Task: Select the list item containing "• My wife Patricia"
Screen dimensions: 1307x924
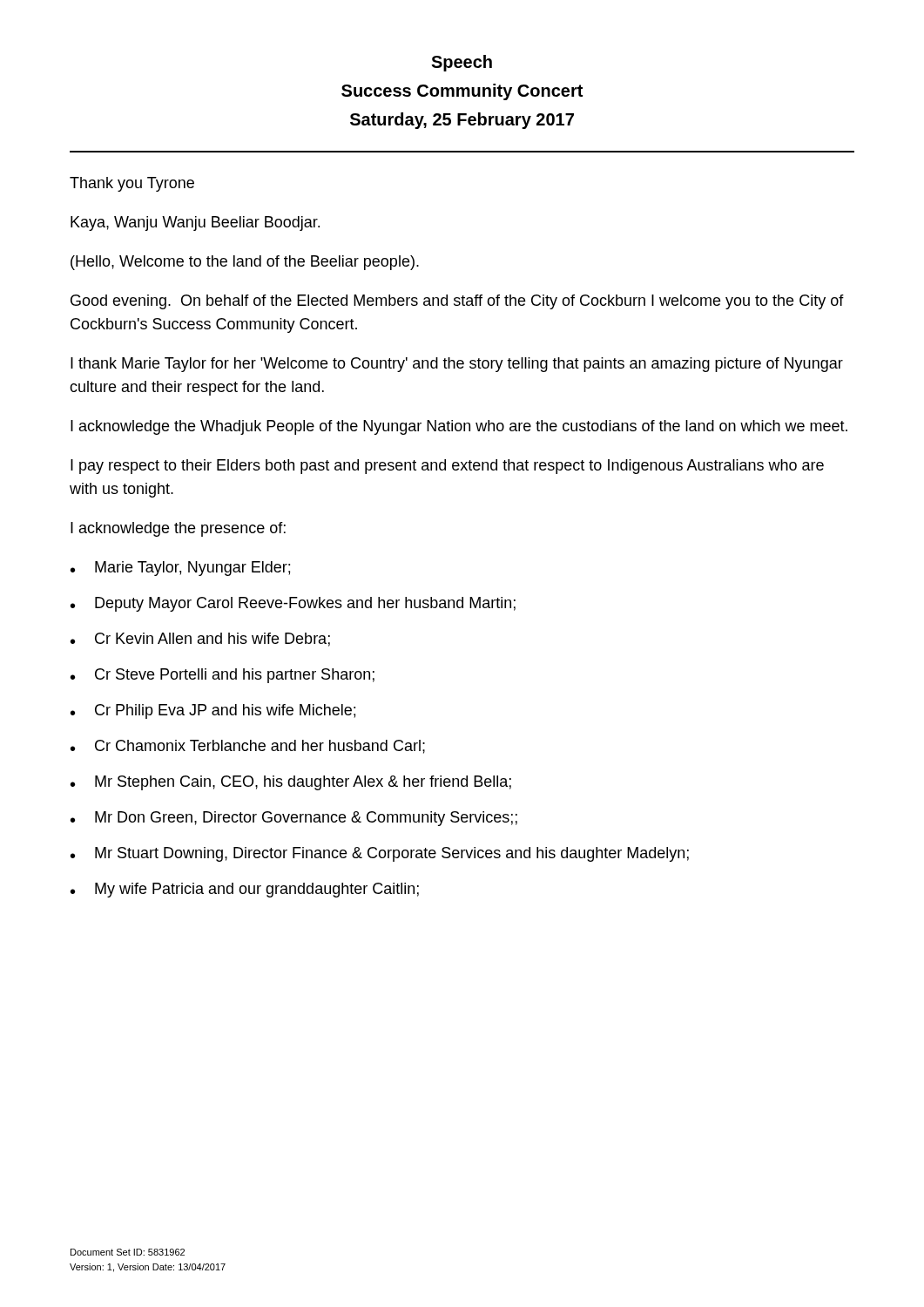Action: pyautogui.click(x=245, y=890)
